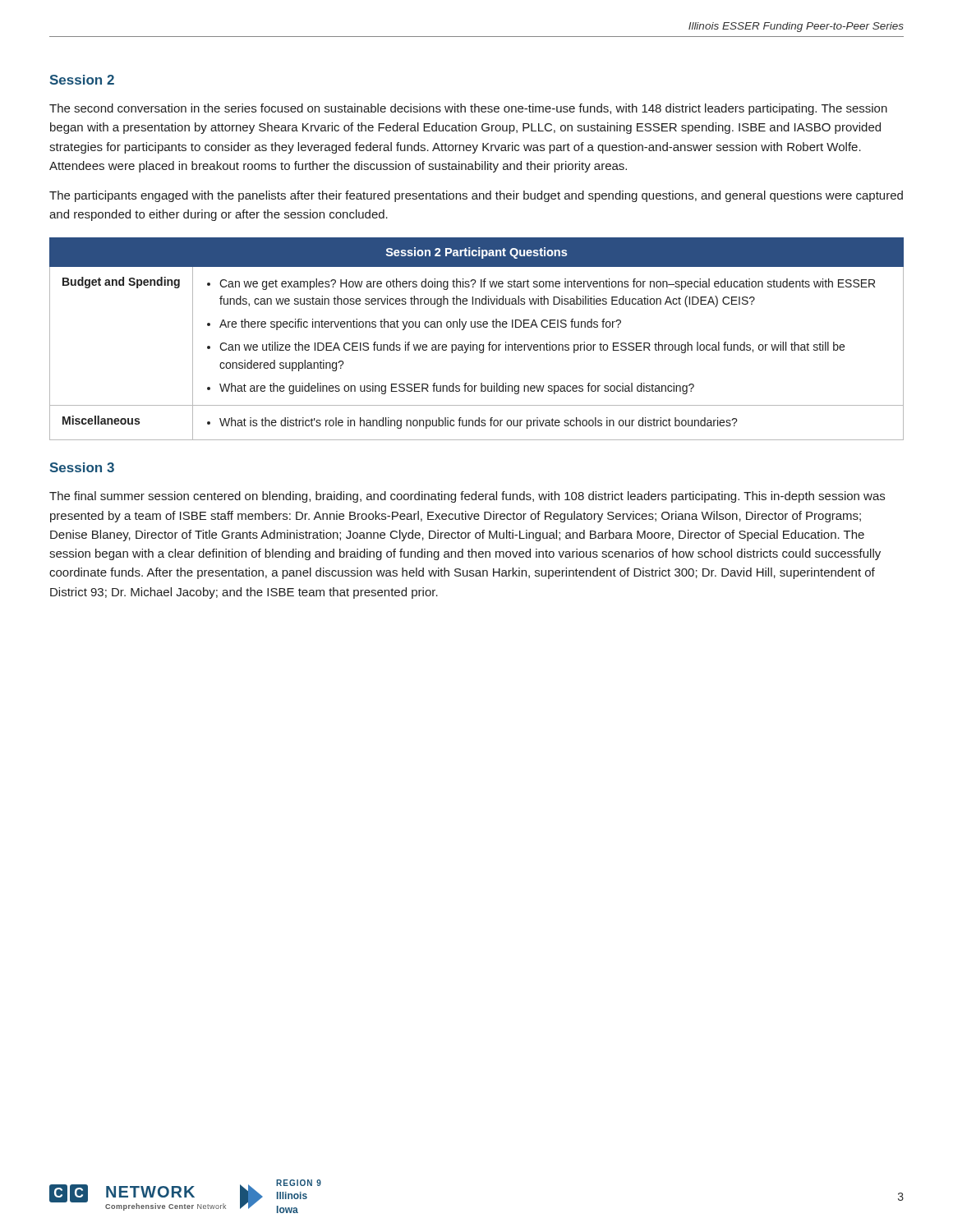This screenshot has width=953, height=1232.
Task: Select the region starting "The final summer session centered on"
Action: (467, 544)
